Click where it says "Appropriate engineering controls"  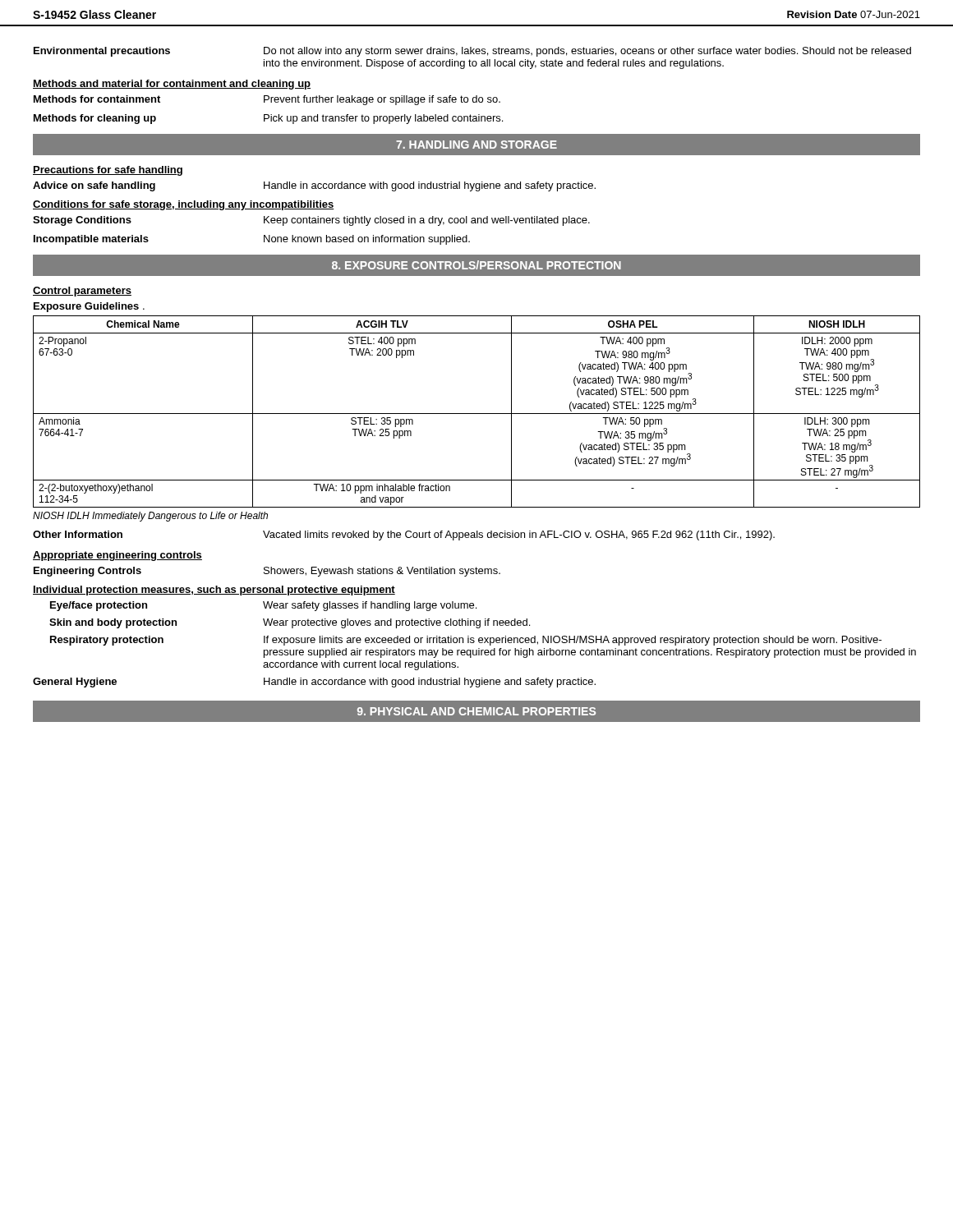coord(117,555)
